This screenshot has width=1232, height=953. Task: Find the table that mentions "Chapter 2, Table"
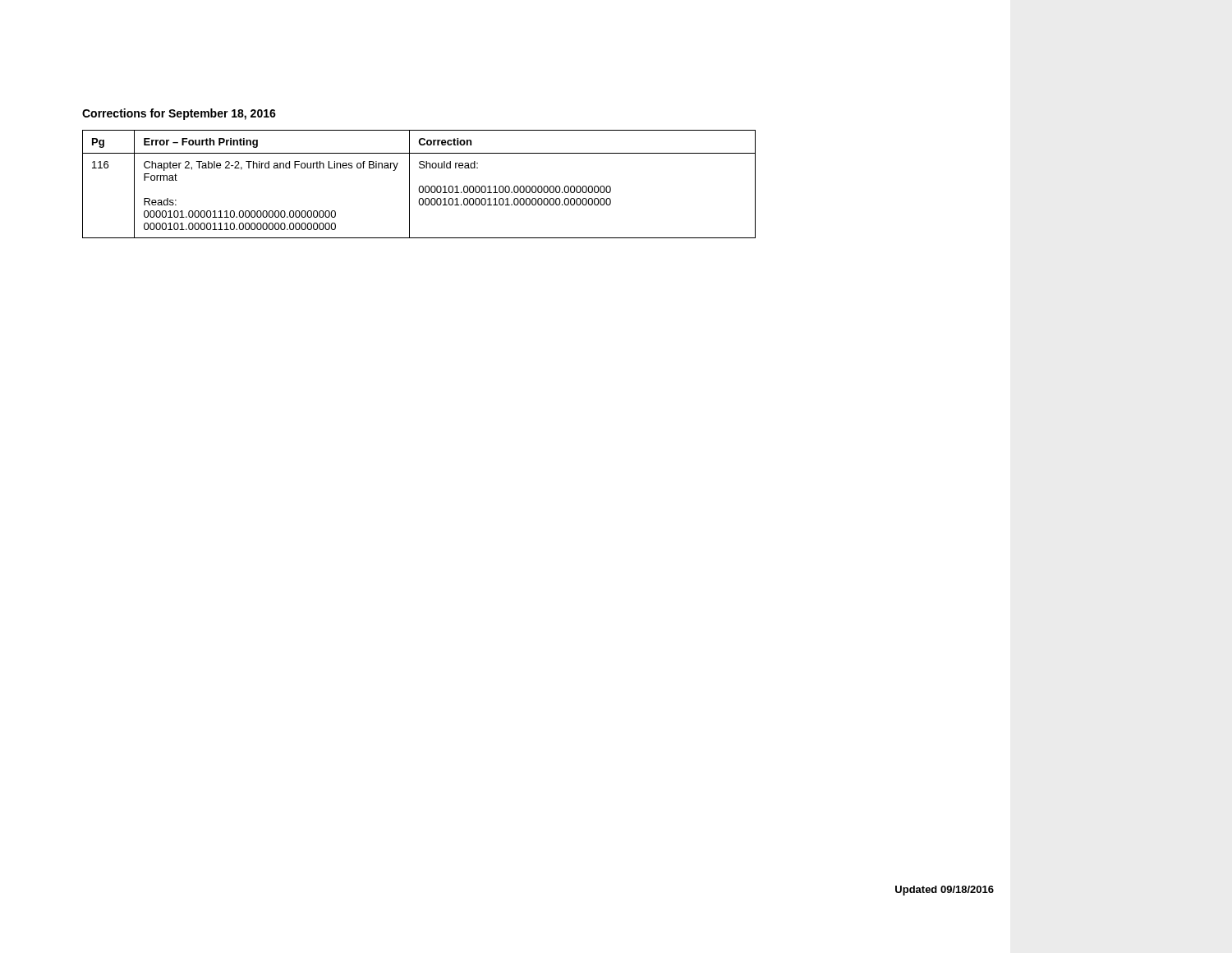(452, 184)
